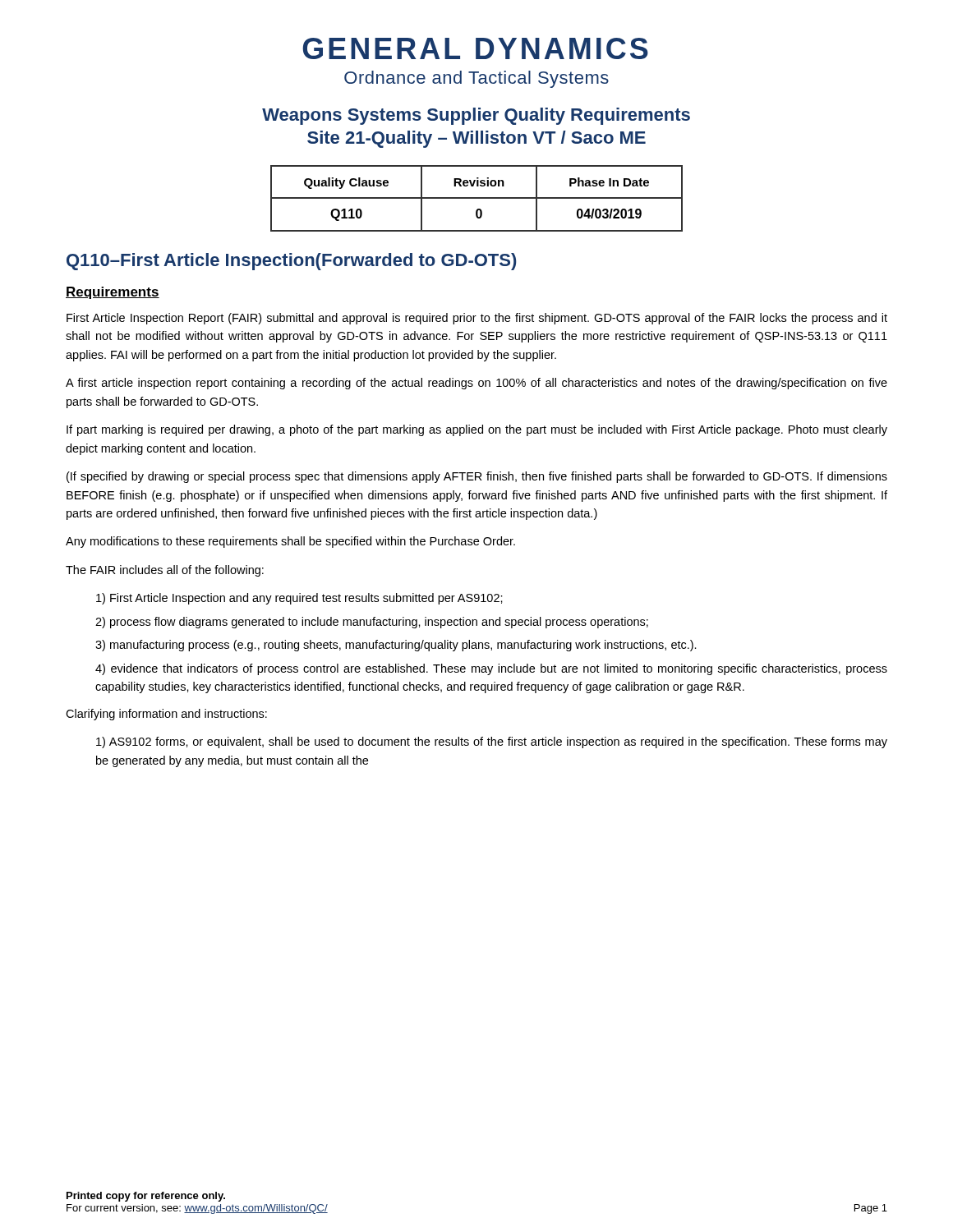Select the region starting "4) evidence that indicators of"

491,678
